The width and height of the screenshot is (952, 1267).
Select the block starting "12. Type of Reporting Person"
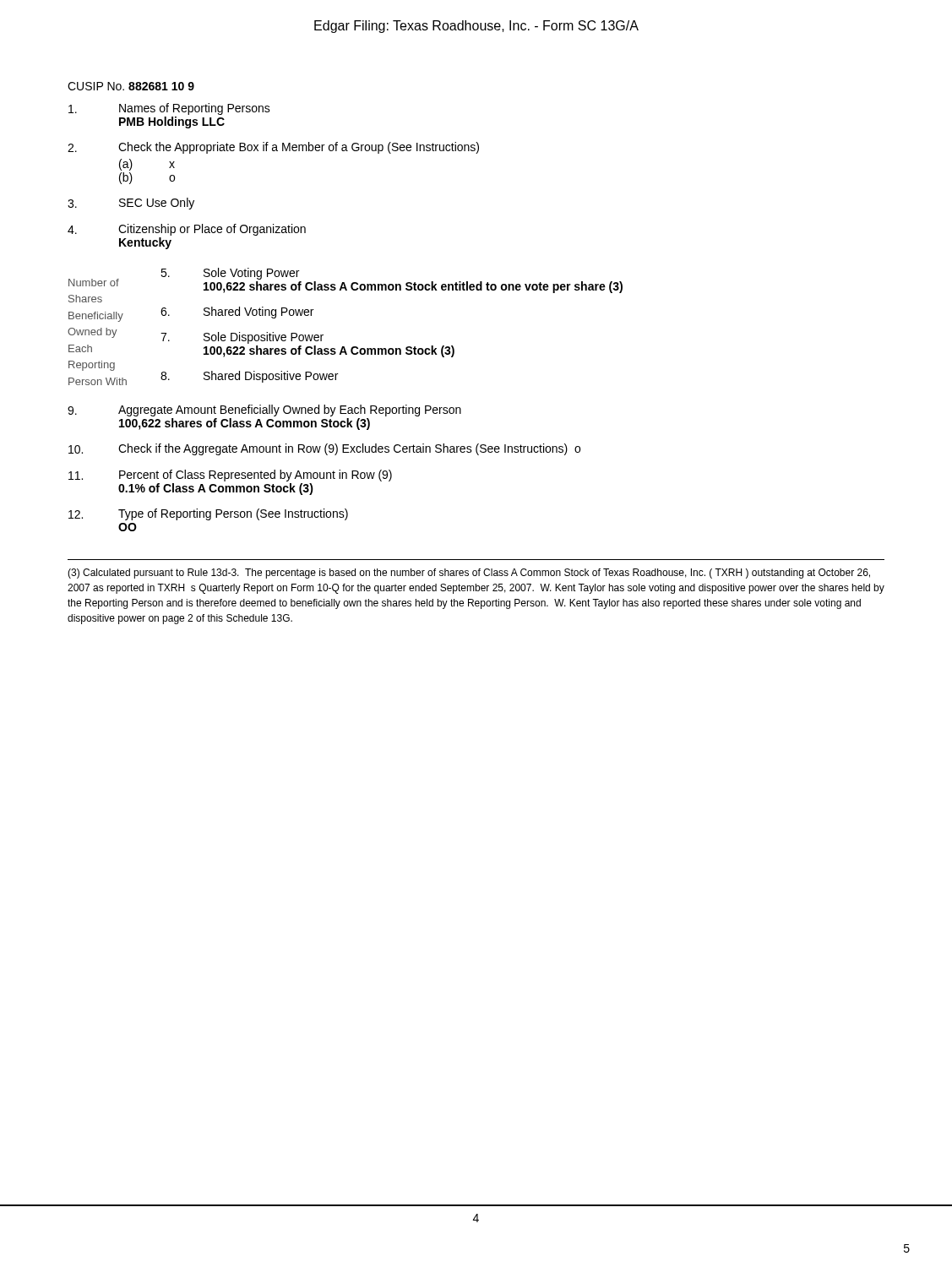coord(208,514)
